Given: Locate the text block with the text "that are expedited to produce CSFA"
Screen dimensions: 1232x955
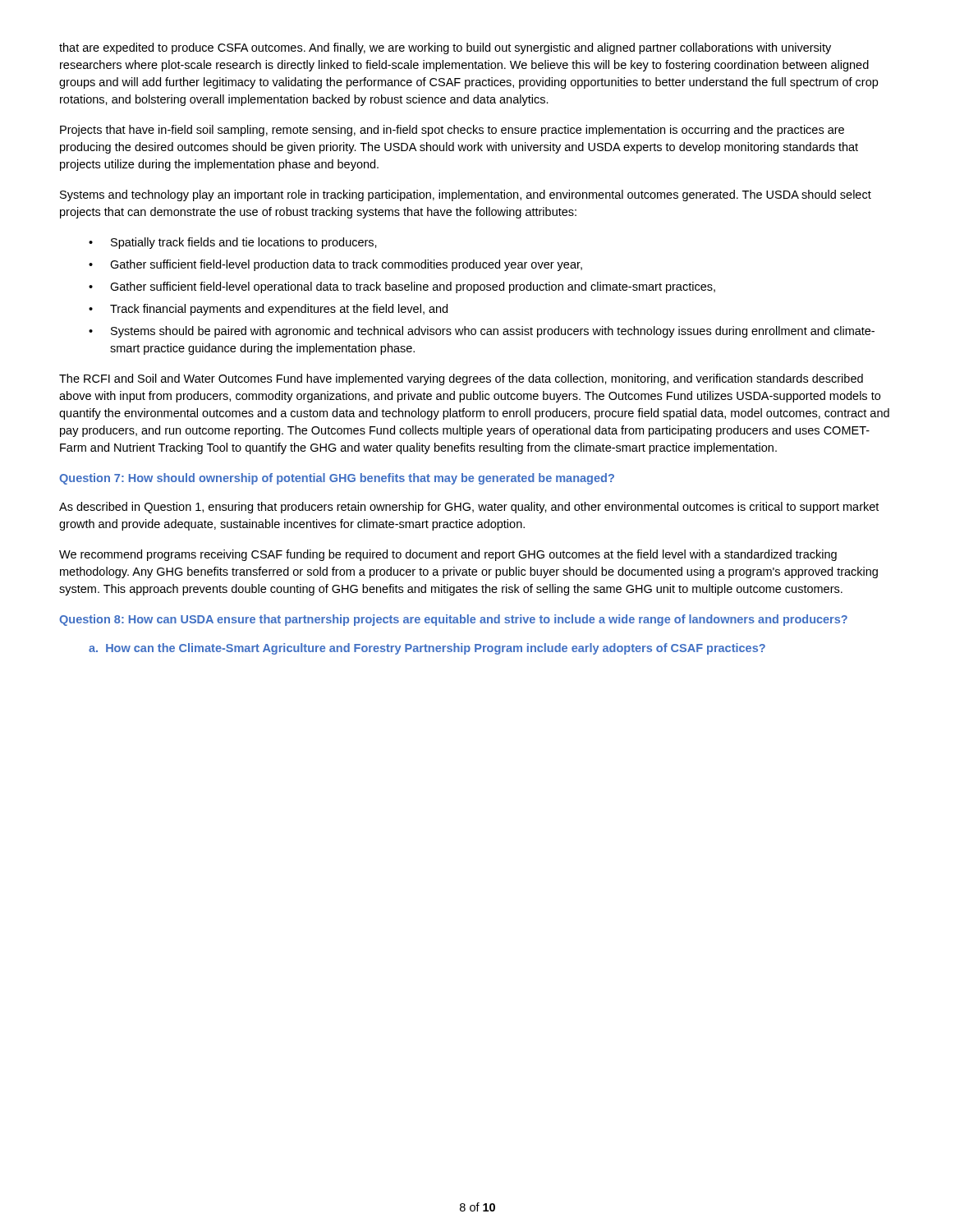Looking at the screenshot, I should (x=469, y=73).
